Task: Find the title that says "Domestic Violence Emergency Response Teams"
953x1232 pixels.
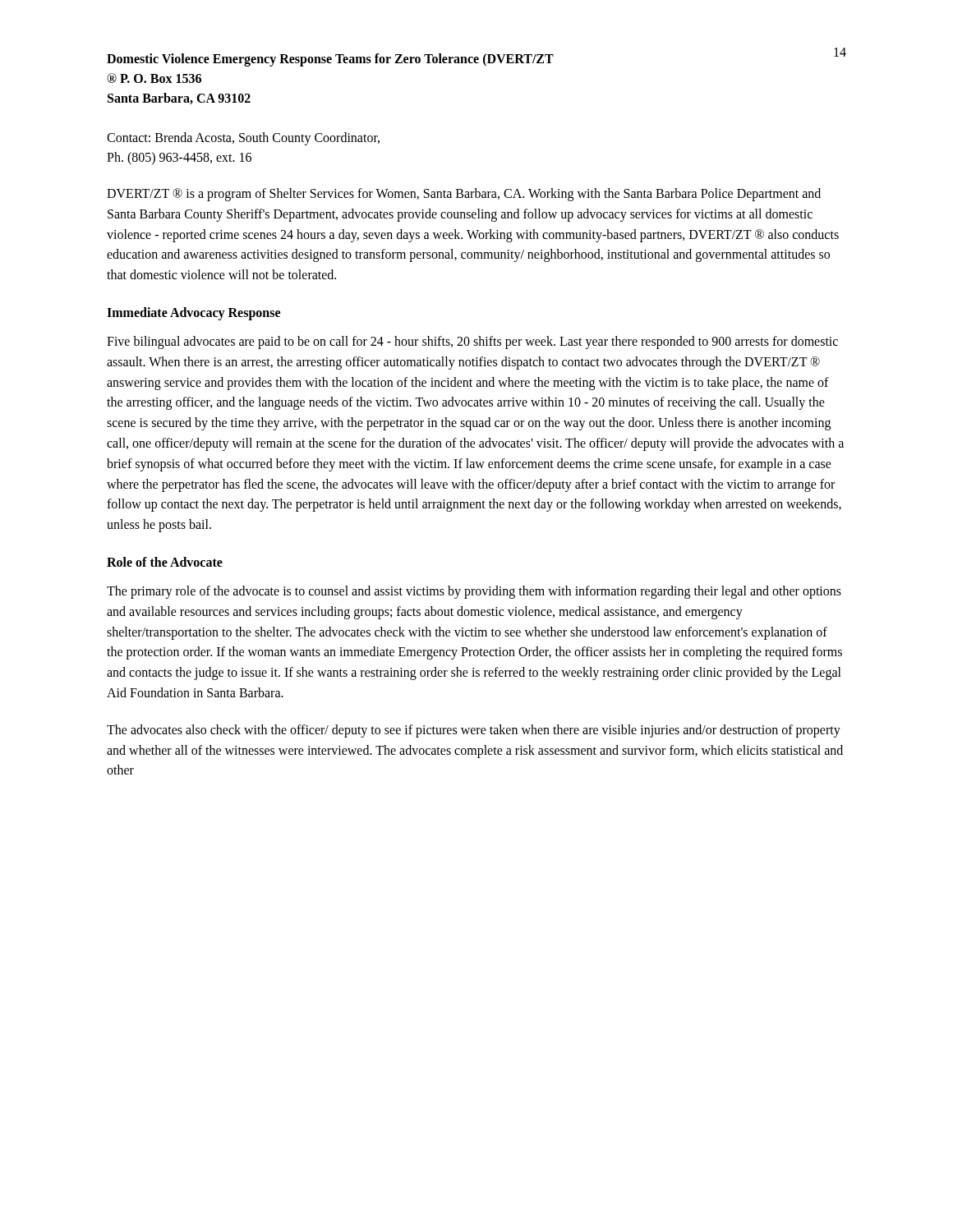Action: (330, 60)
